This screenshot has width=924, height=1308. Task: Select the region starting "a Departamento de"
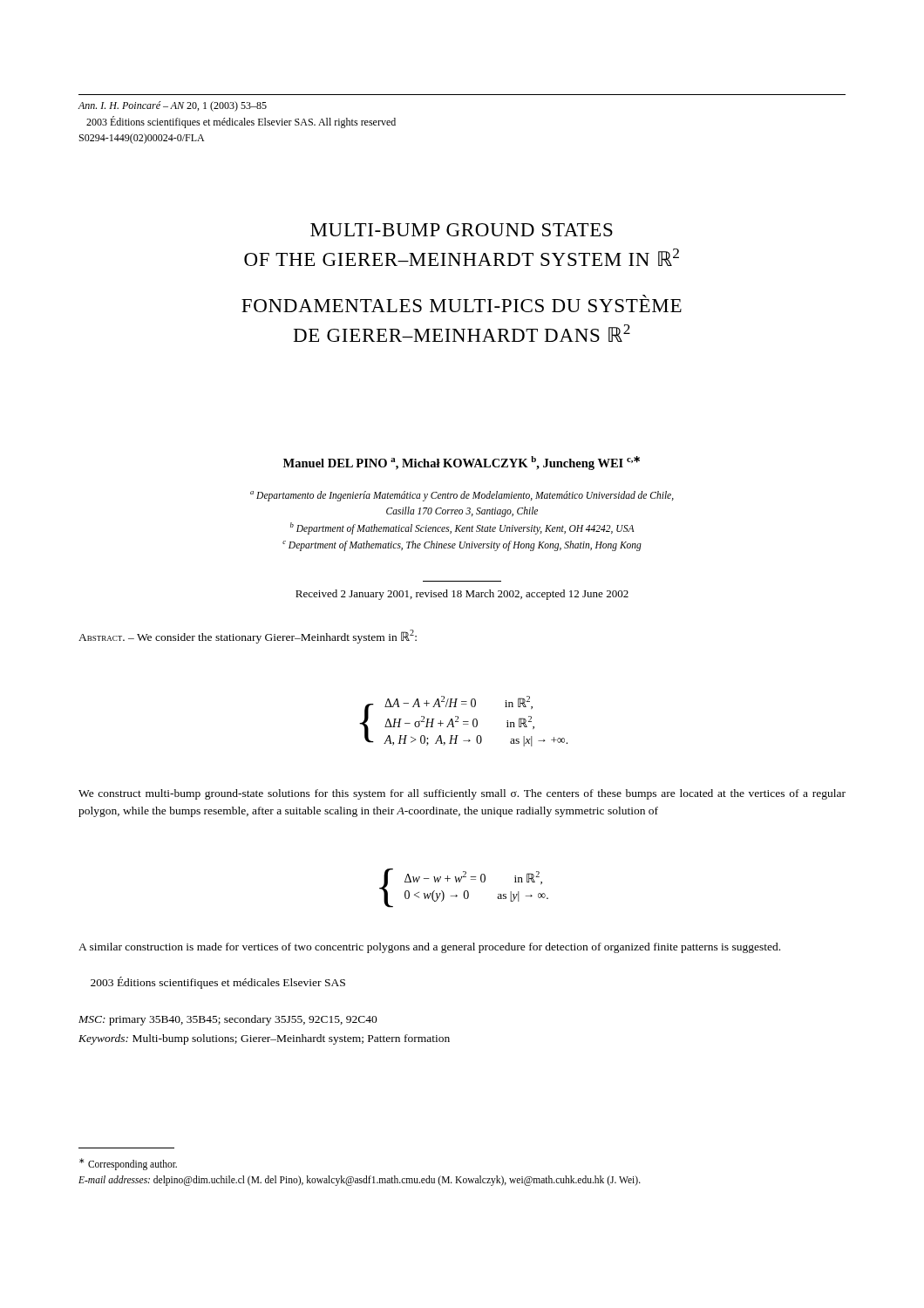[462, 519]
